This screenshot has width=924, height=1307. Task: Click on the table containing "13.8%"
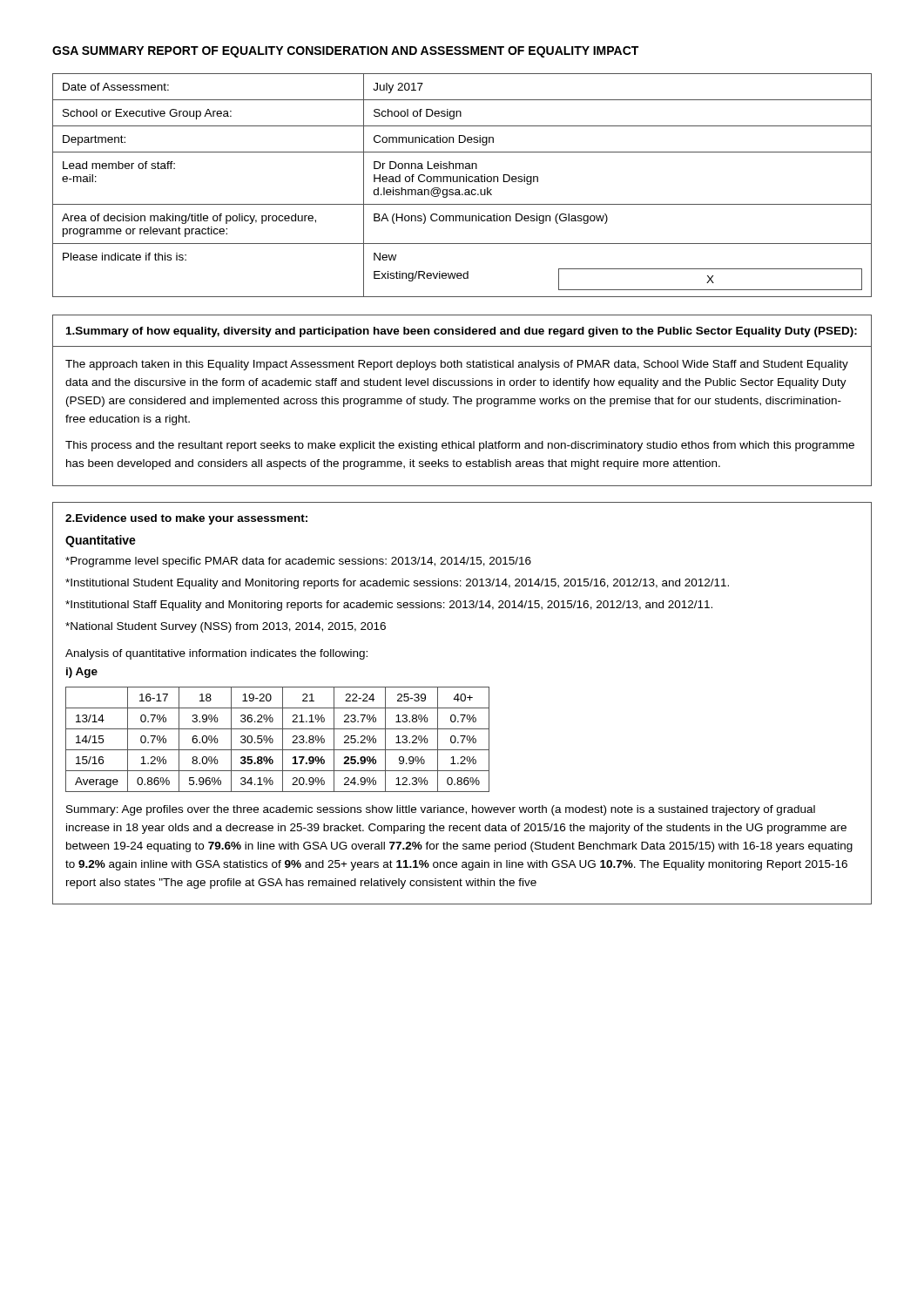pyautogui.click(x=462, y=739)
